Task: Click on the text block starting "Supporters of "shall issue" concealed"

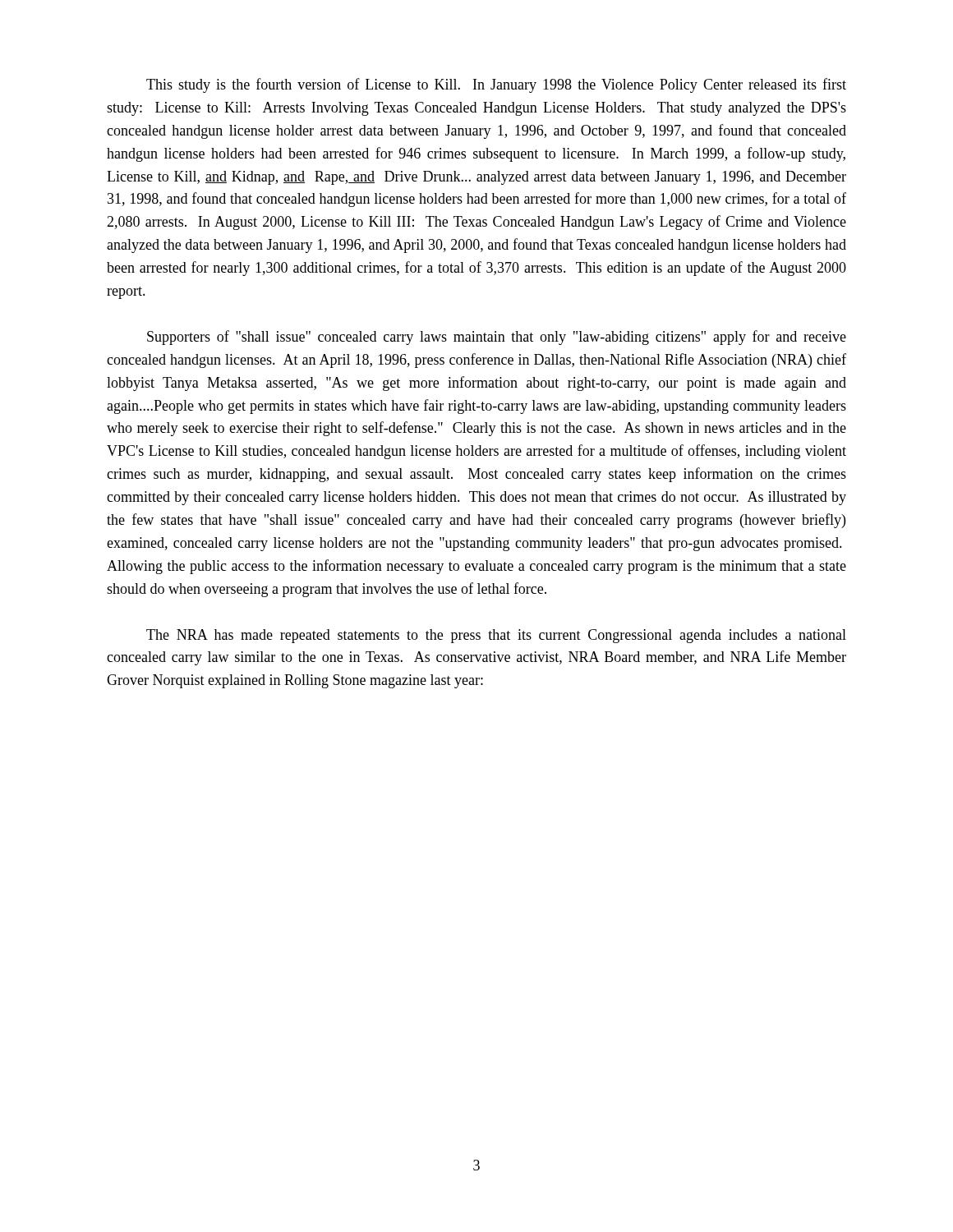Action: point(476,463)
